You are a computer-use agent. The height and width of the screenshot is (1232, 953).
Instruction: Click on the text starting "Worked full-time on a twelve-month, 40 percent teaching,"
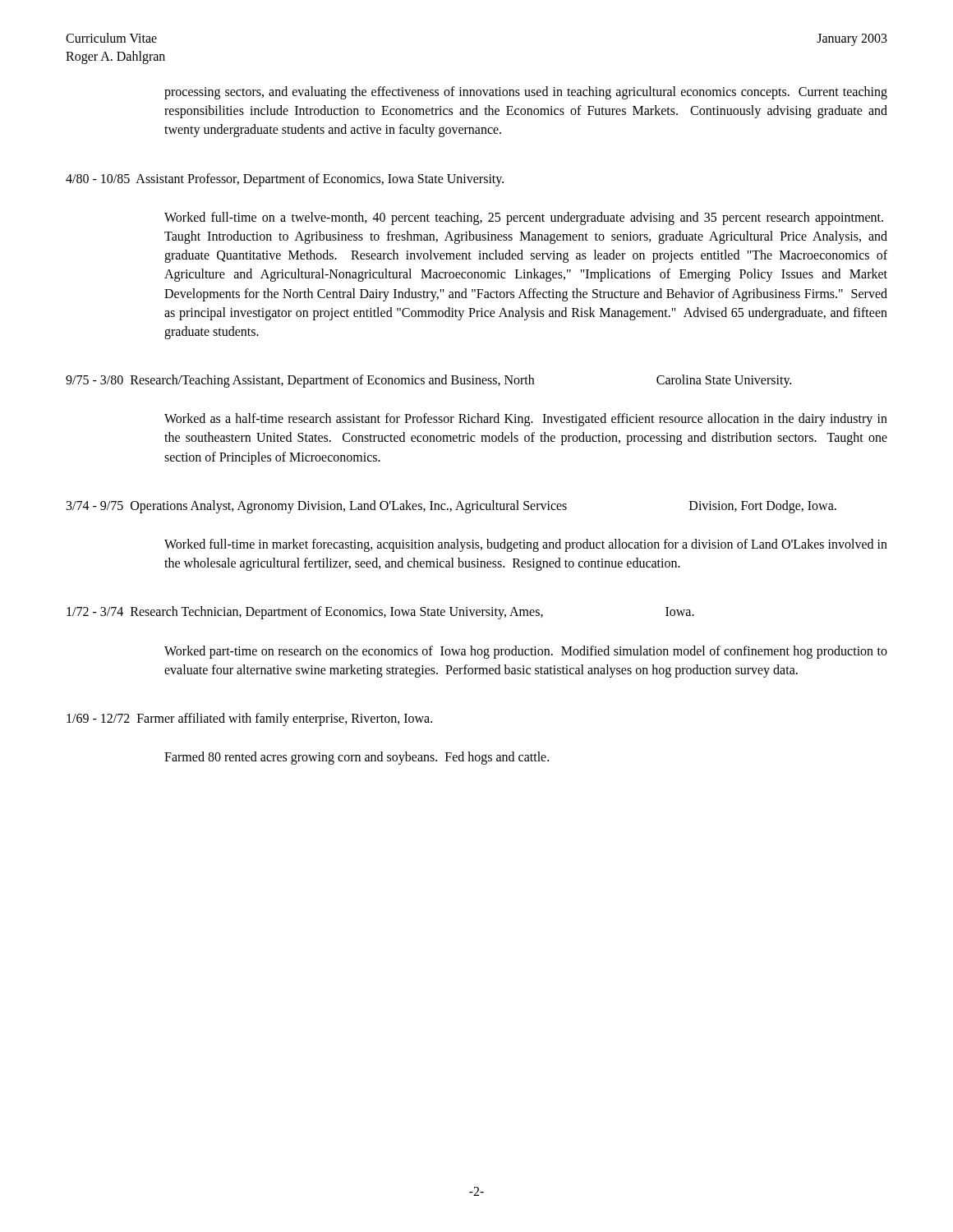[526, 274]
